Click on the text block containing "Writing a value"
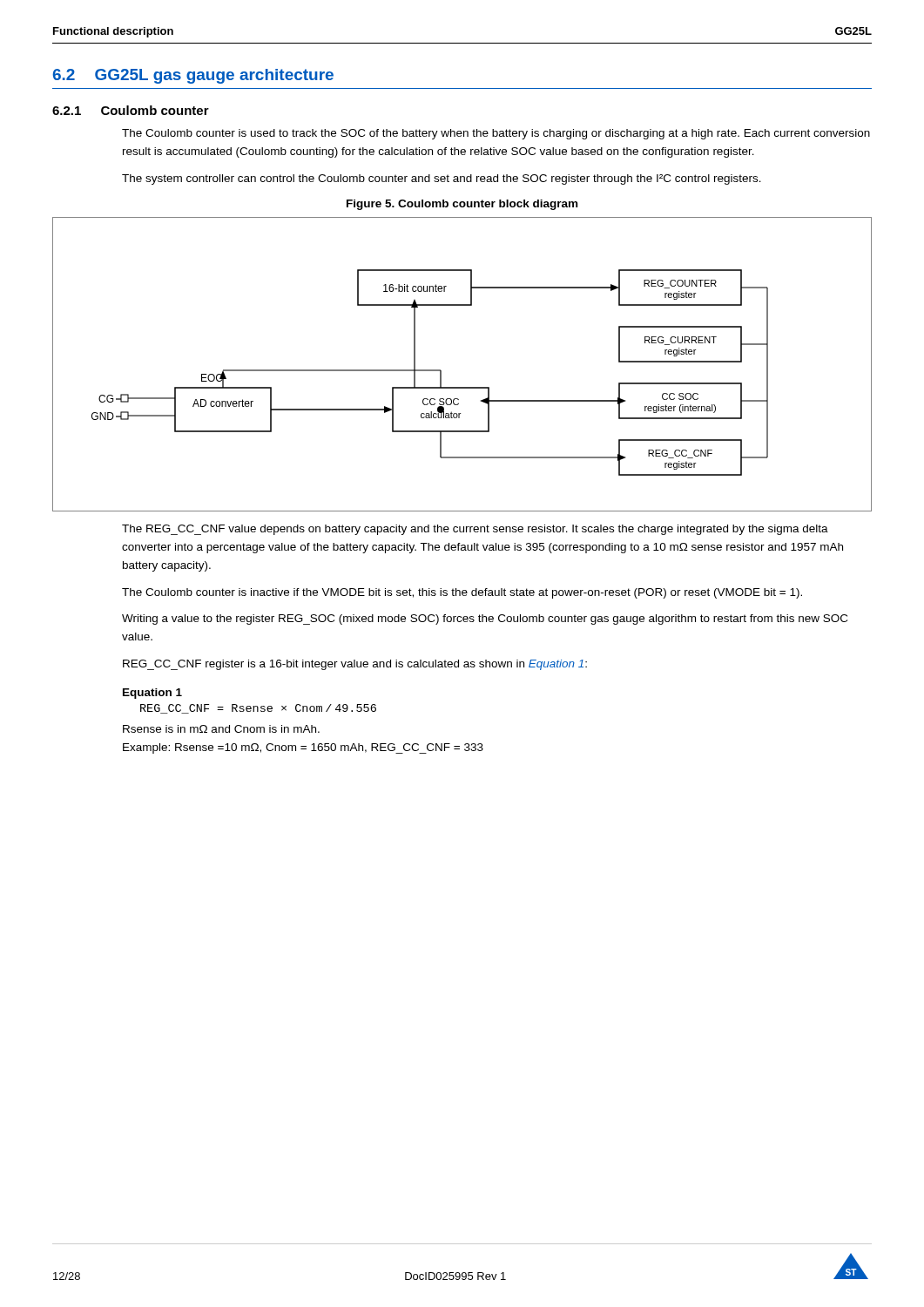The height and width of the screenshot is (1307, 924). (485, 628)
